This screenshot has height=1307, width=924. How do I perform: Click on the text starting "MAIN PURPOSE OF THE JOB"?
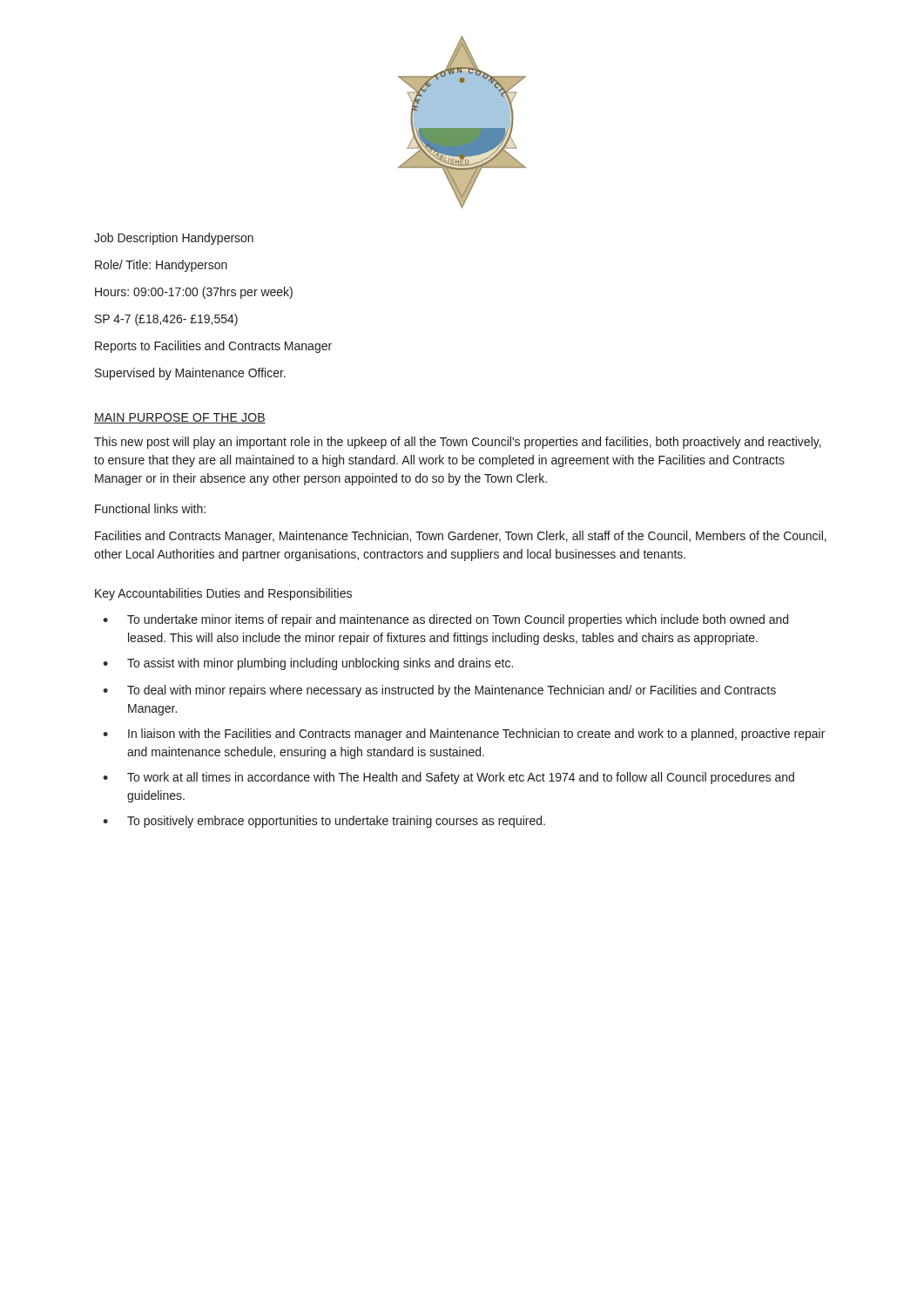click(180, 417)
